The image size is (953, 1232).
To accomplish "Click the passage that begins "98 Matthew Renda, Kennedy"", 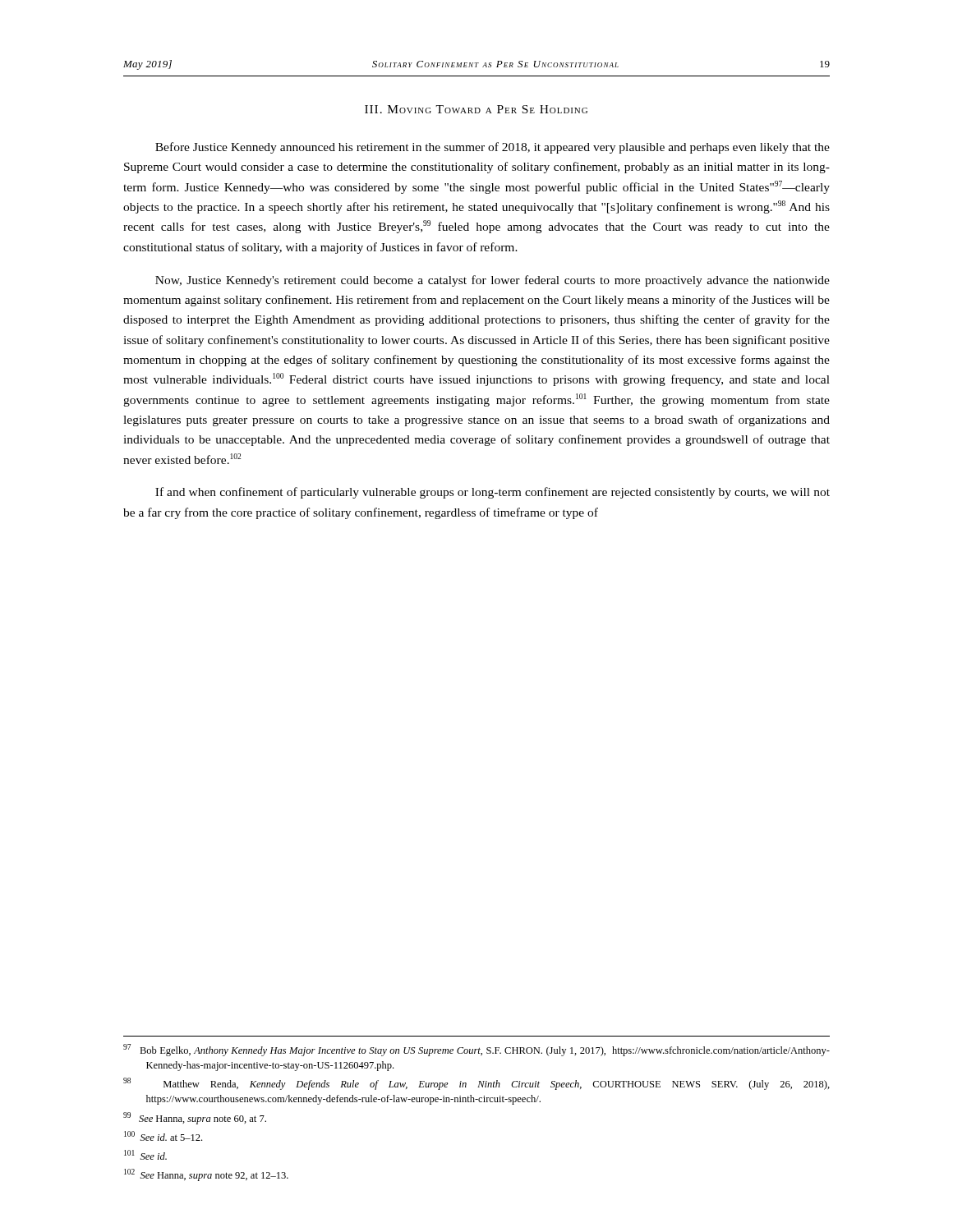I will coord(476,1092).
